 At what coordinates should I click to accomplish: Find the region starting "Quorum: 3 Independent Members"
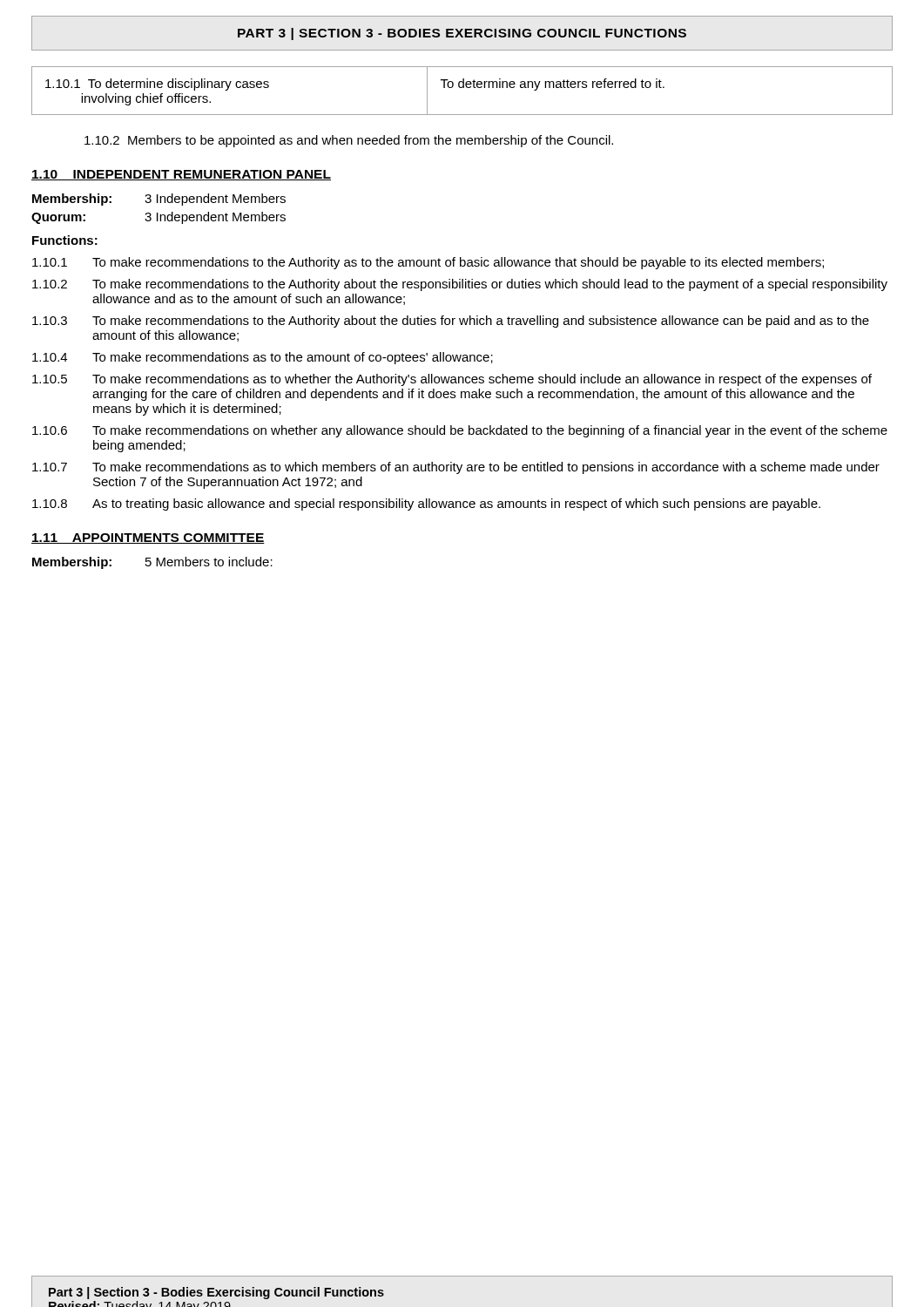tap(159, 217)
